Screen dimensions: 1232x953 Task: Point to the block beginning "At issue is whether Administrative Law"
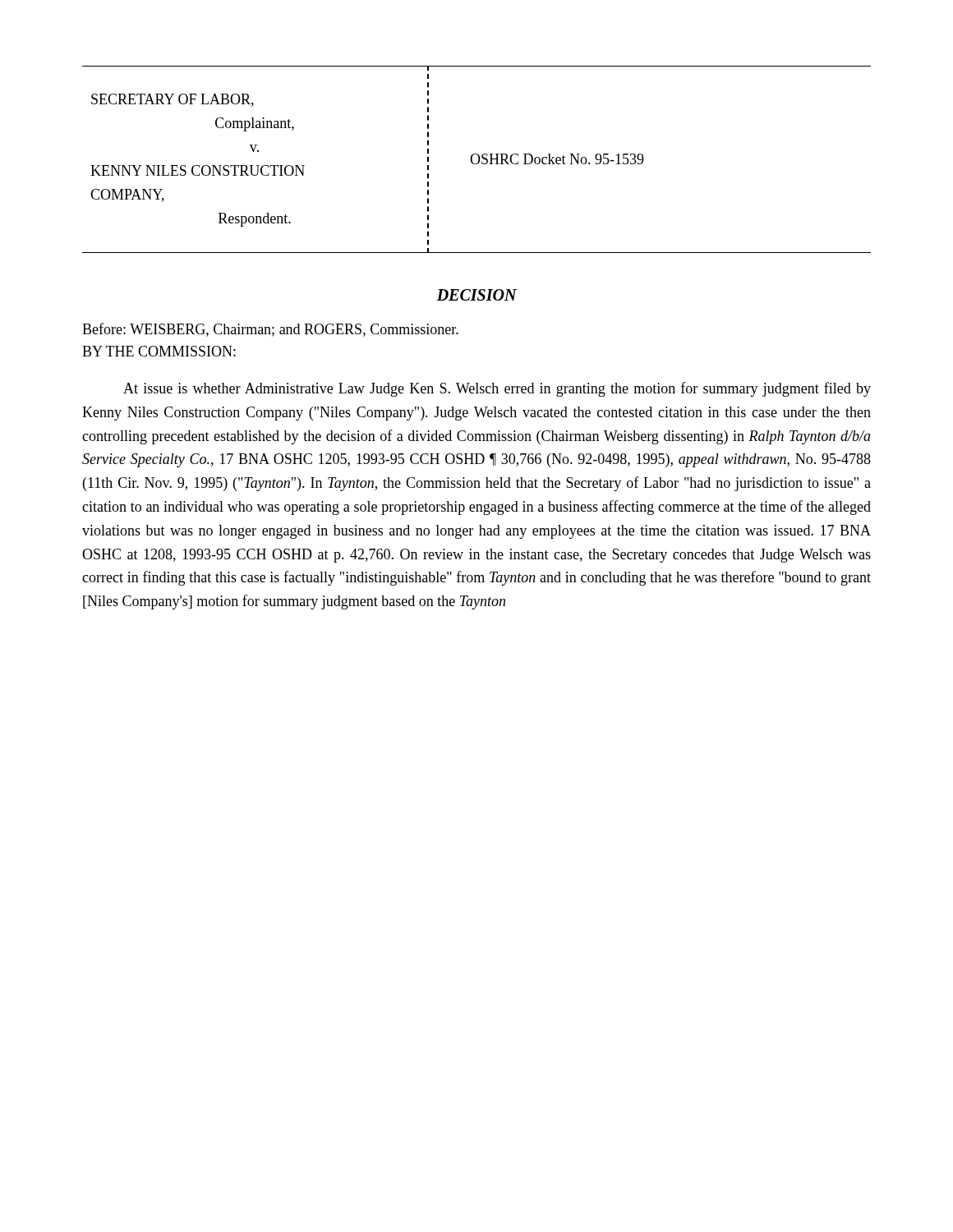[x=476, y=495]
